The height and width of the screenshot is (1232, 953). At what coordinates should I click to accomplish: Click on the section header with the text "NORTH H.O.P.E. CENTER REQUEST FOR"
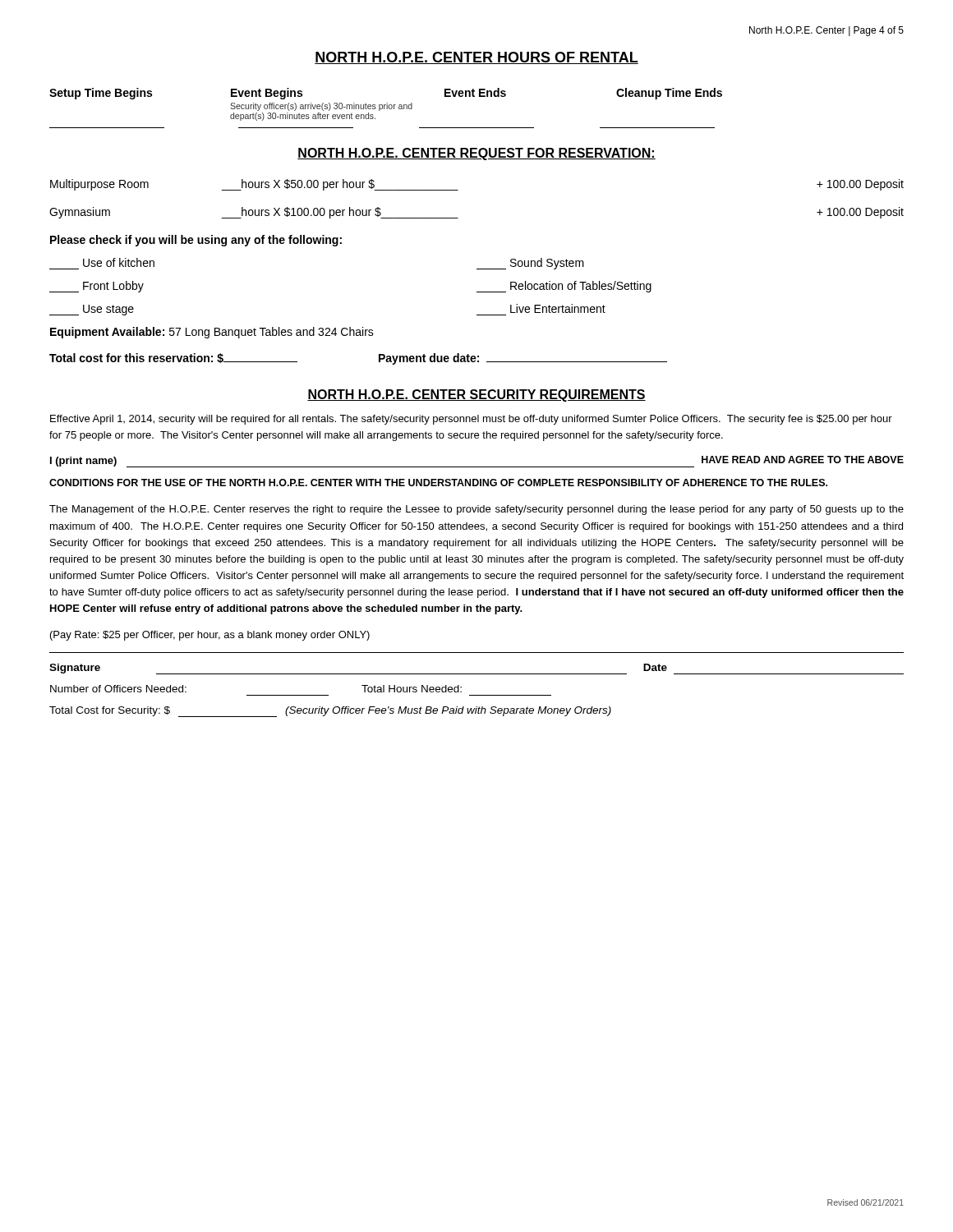[476, 153]
